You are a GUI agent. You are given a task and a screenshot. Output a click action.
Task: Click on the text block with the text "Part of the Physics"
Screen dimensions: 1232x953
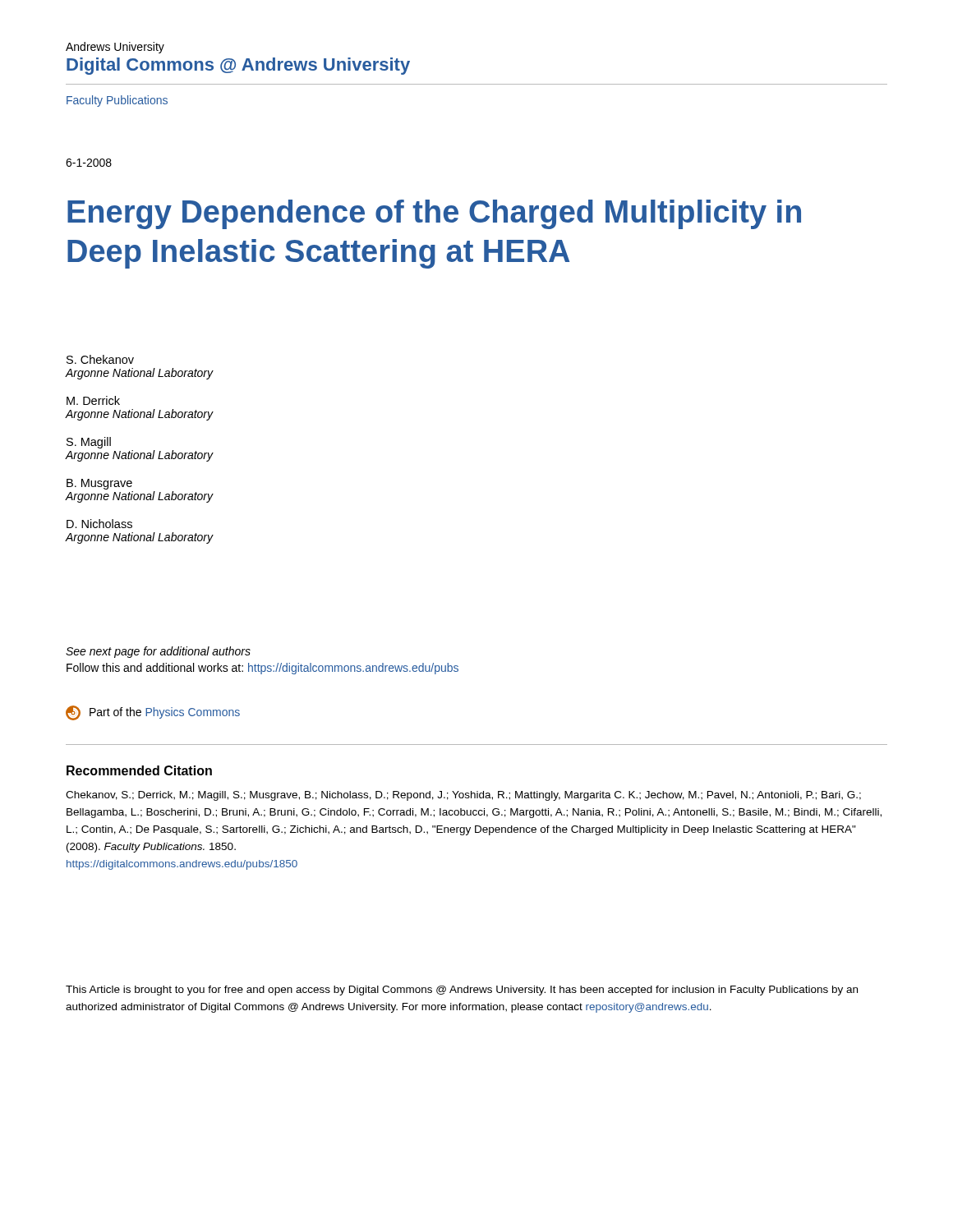[x=153, y=712]
